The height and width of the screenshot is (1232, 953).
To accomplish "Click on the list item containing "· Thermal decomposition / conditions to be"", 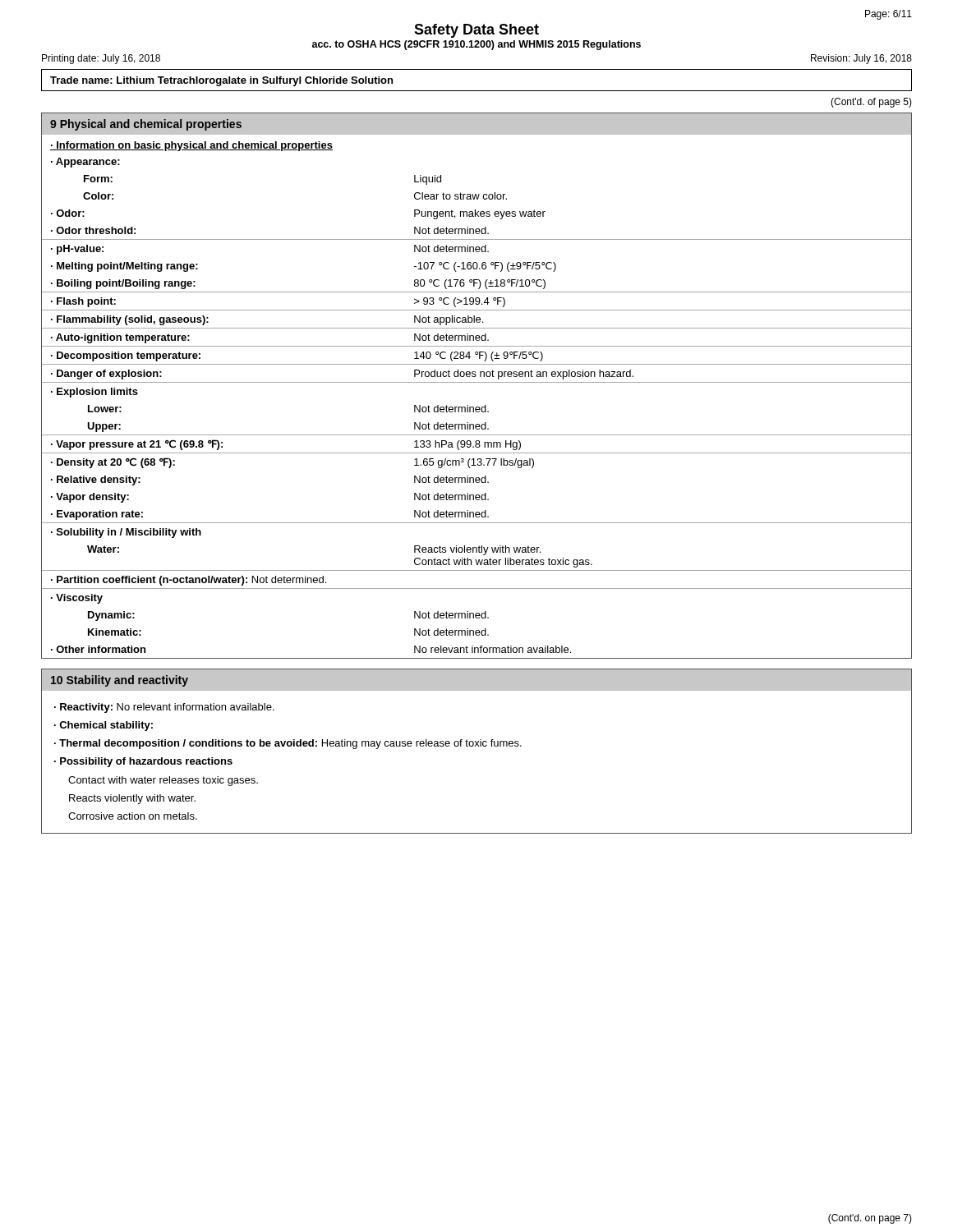I will click(476, 744).
